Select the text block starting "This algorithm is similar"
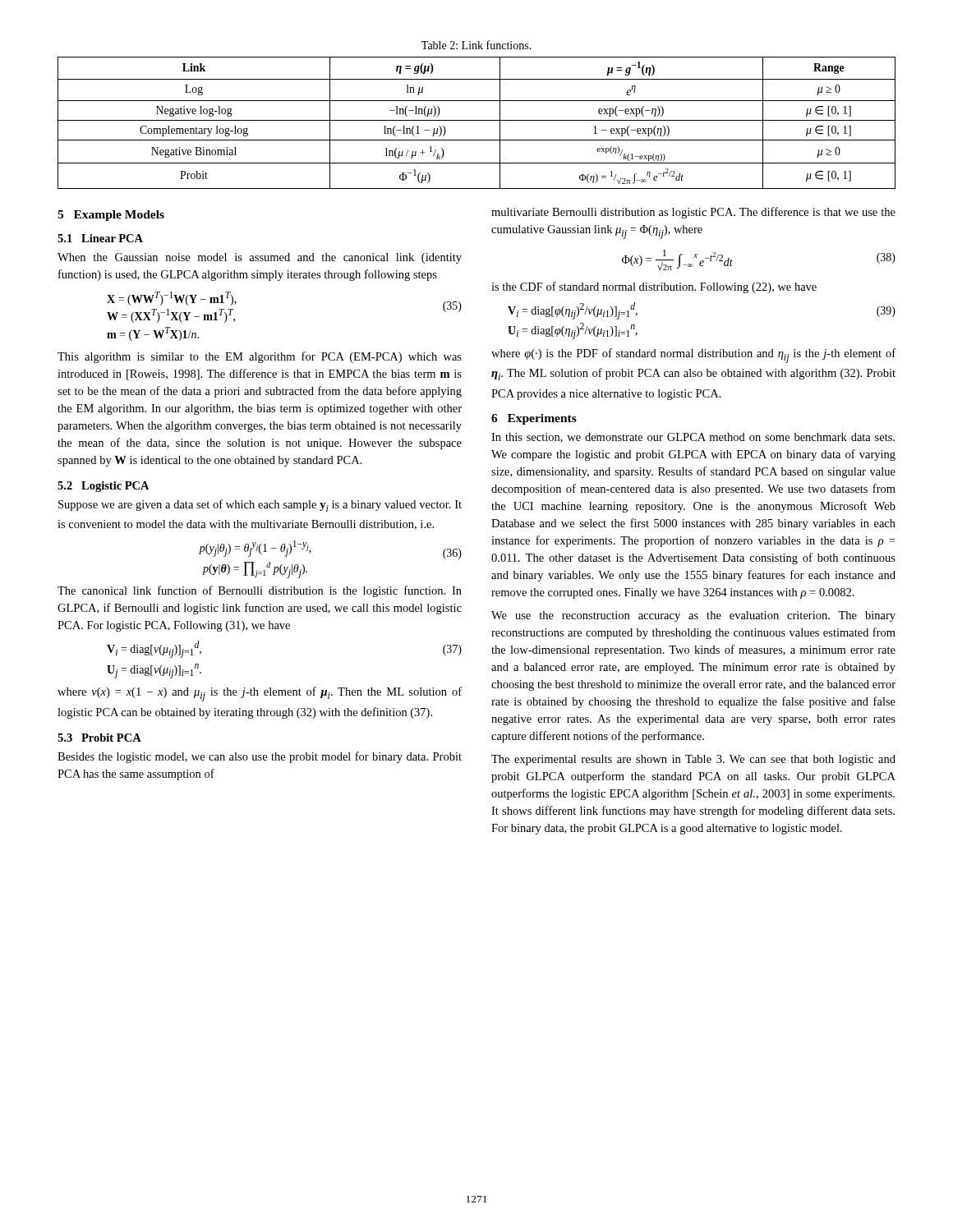 260,408
